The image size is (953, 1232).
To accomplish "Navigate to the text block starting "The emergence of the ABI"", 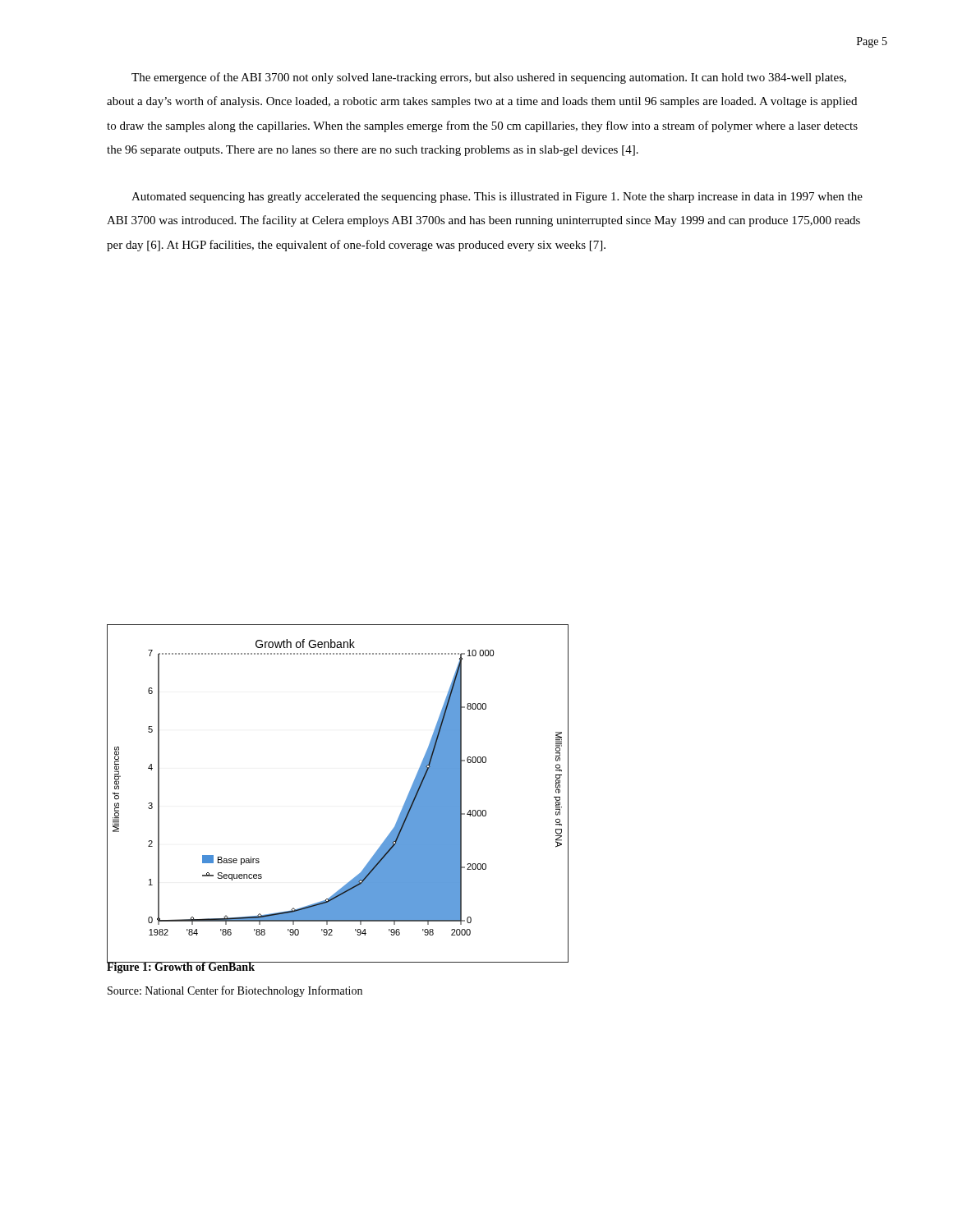I will click(482, 113).
